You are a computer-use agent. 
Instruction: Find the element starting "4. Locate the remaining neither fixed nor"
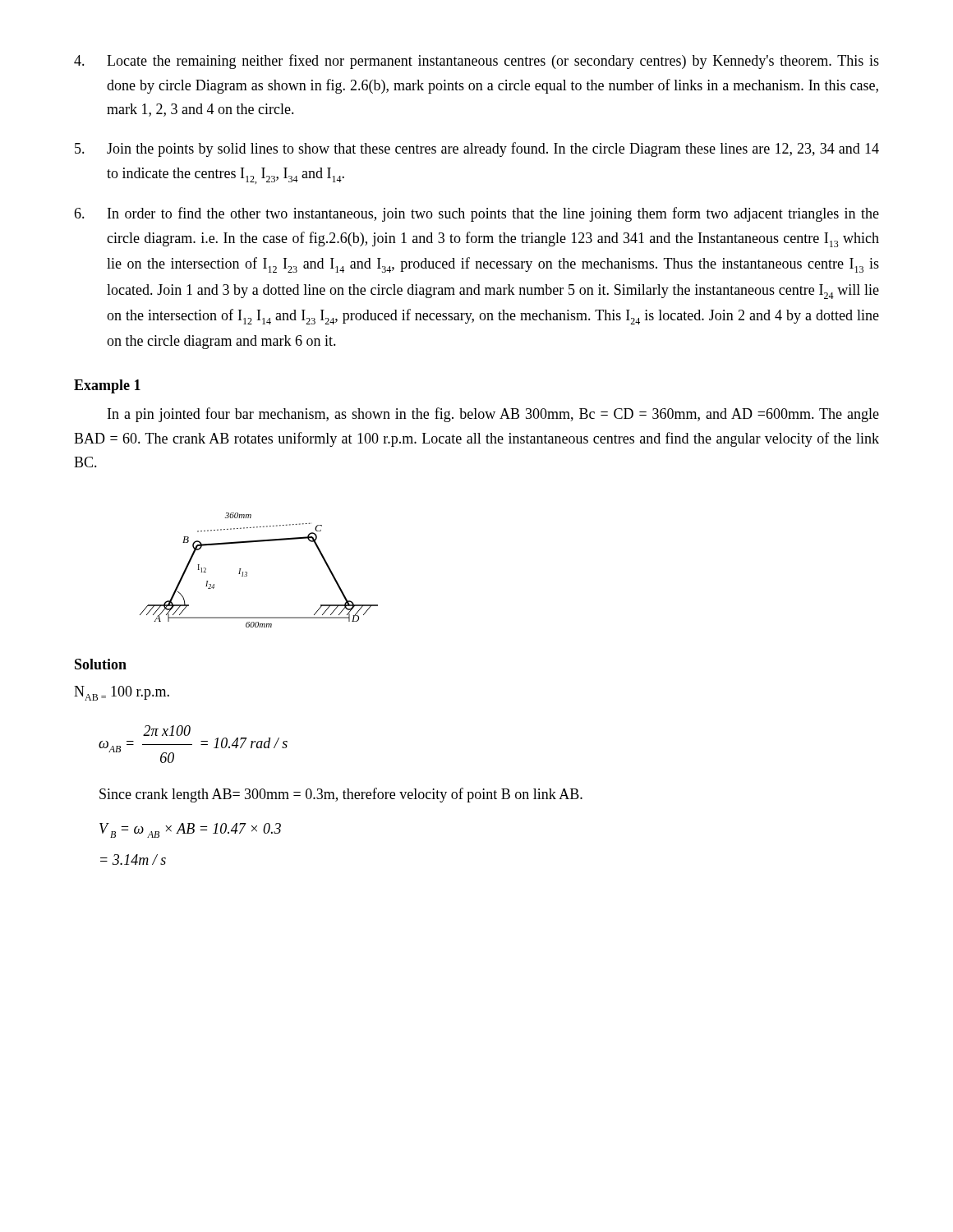(x=476, y=86)
